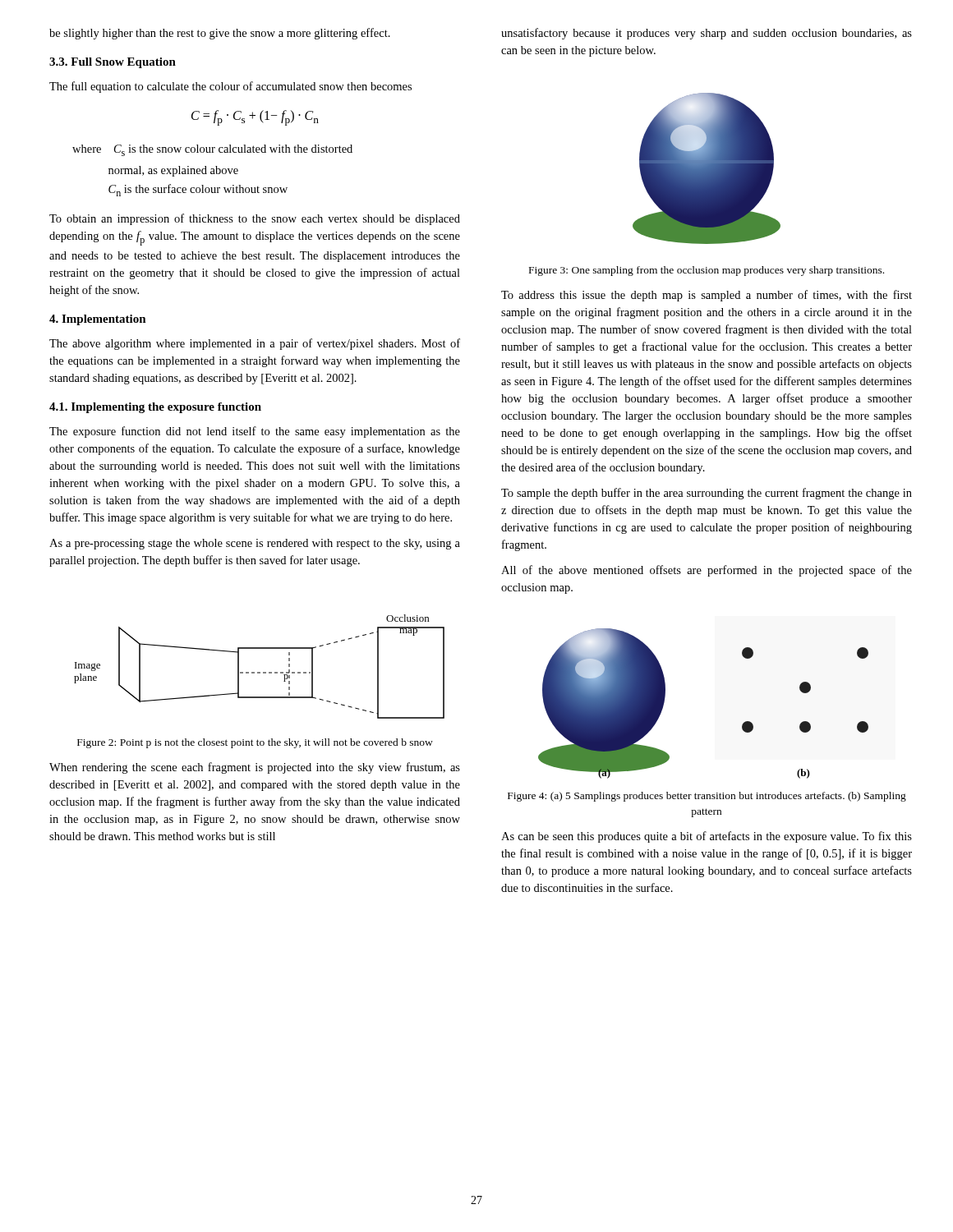Select the element starting "To sample the depth buffer in"
The width and height of the screenshot is (953, 1232).
tap(707, 519)
